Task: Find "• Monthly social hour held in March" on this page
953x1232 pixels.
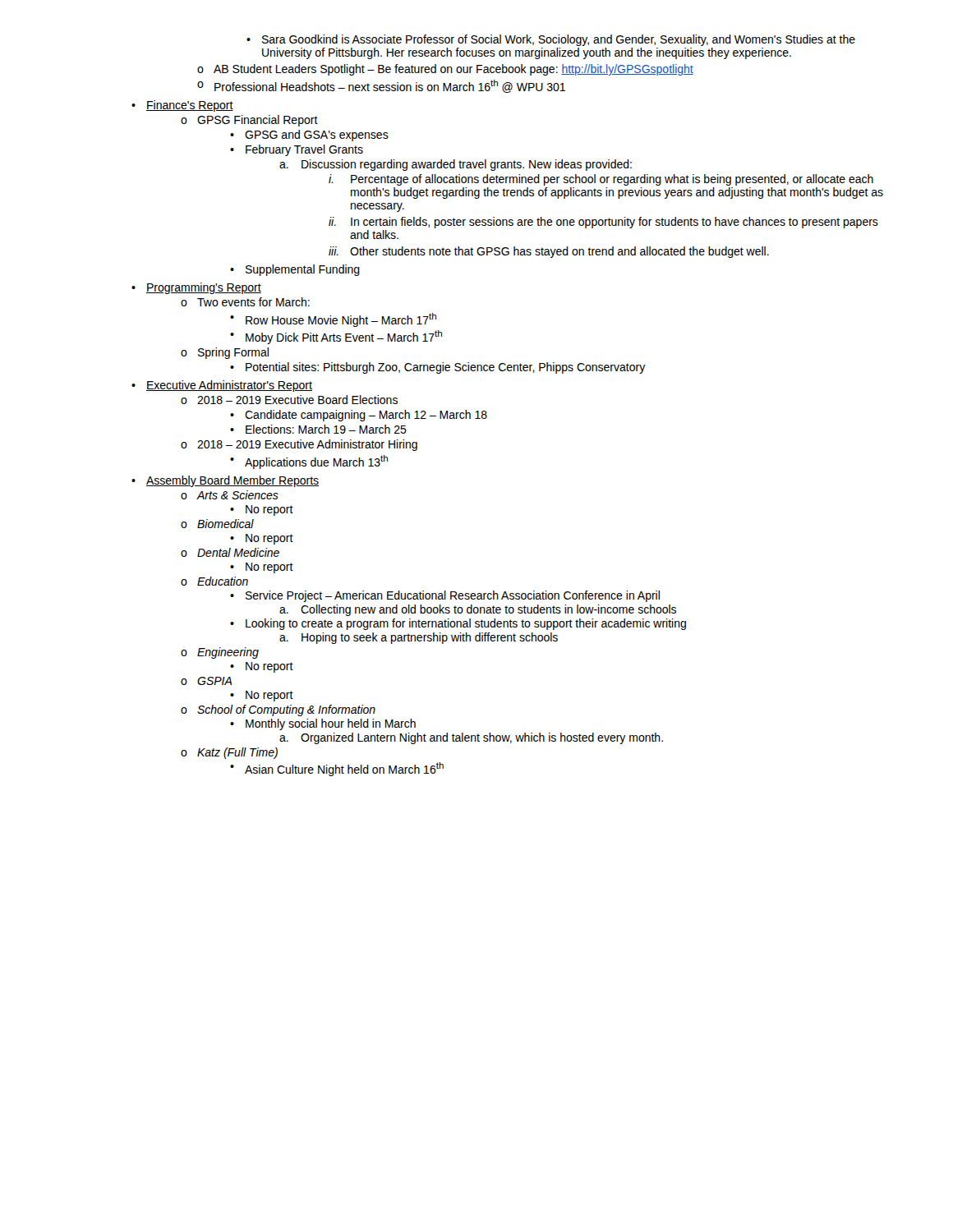Action: 559,723
